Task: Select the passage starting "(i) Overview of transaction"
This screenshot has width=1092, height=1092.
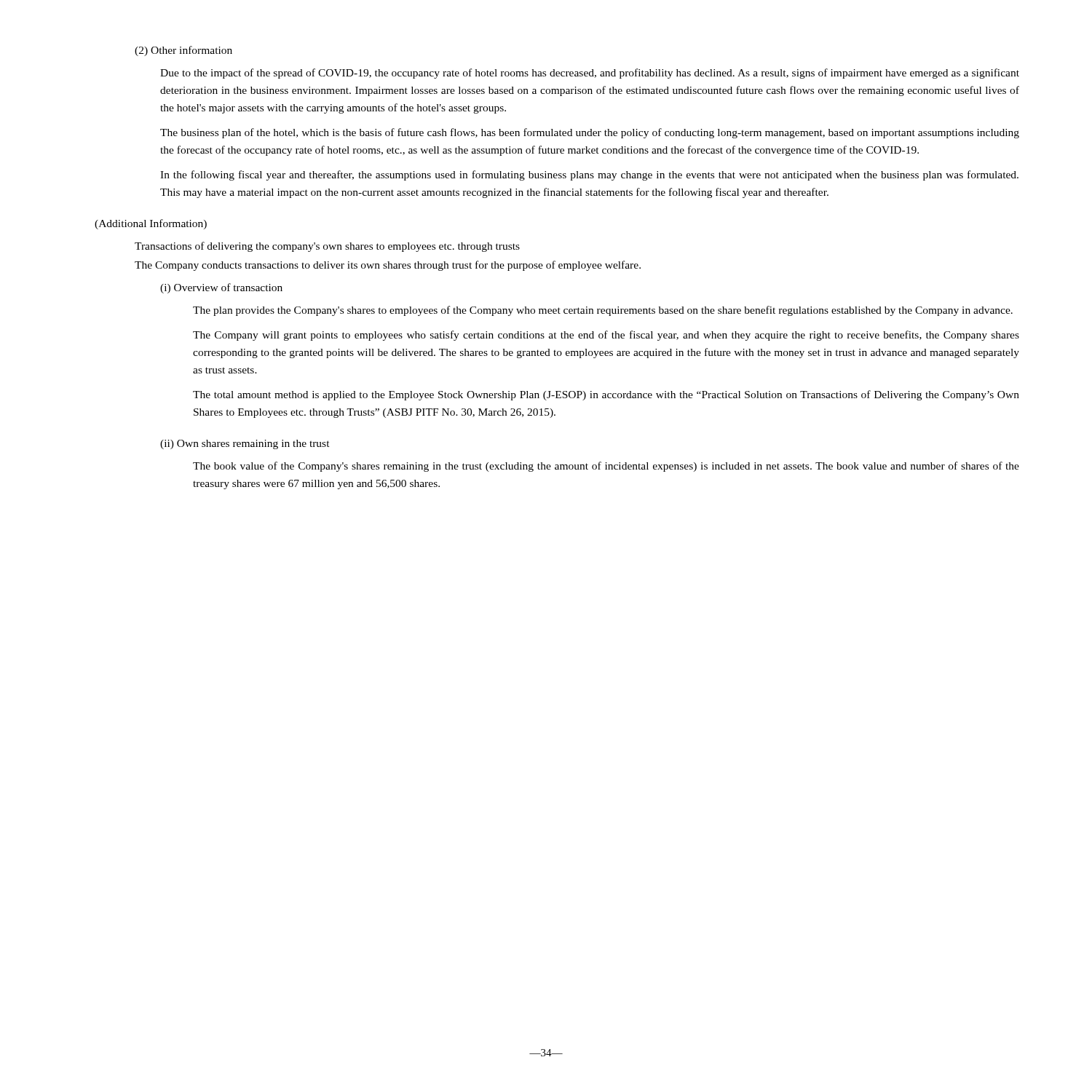Action: [221, 287]
